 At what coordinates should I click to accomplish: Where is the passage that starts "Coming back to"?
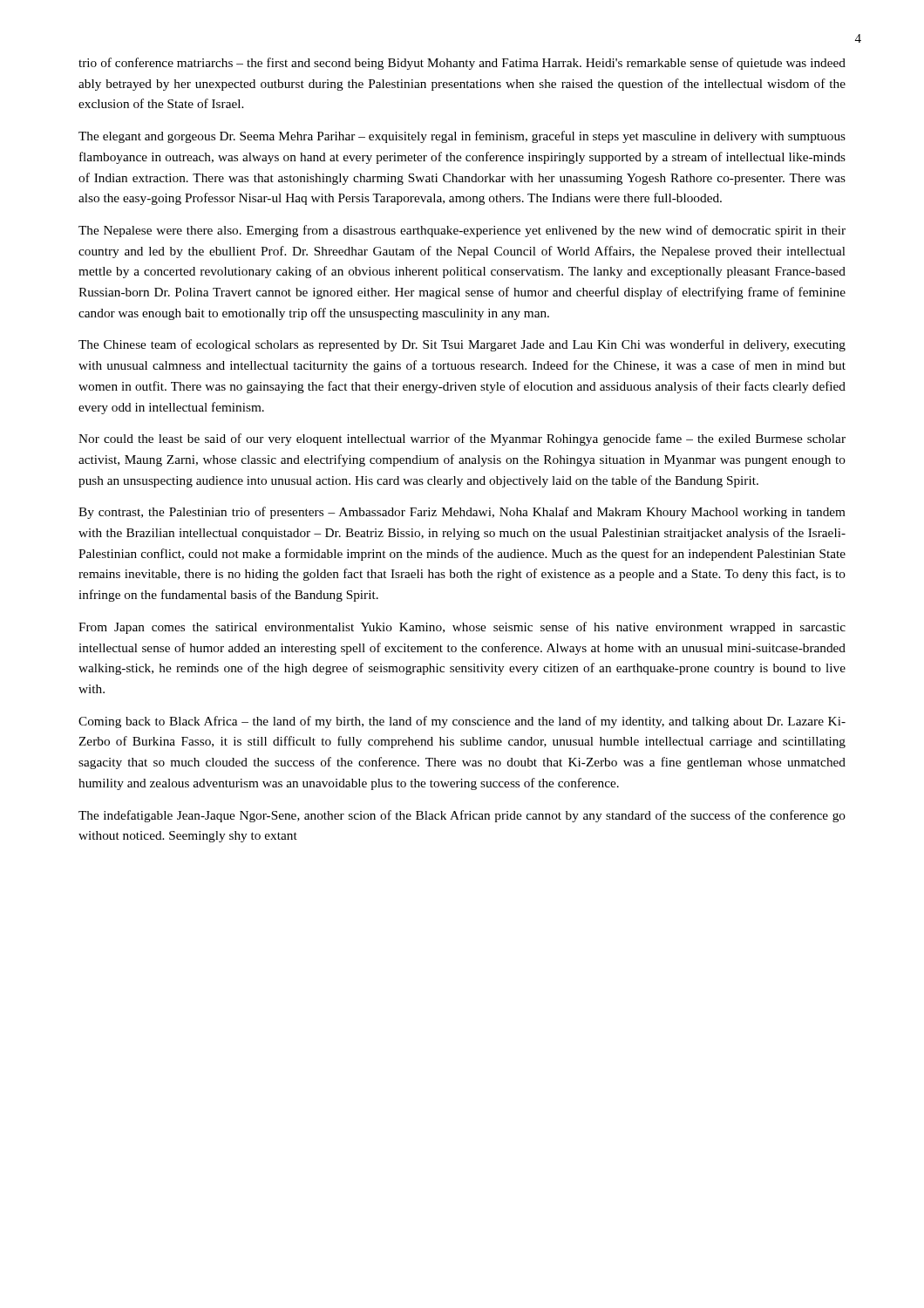click(x=462, y=752)
